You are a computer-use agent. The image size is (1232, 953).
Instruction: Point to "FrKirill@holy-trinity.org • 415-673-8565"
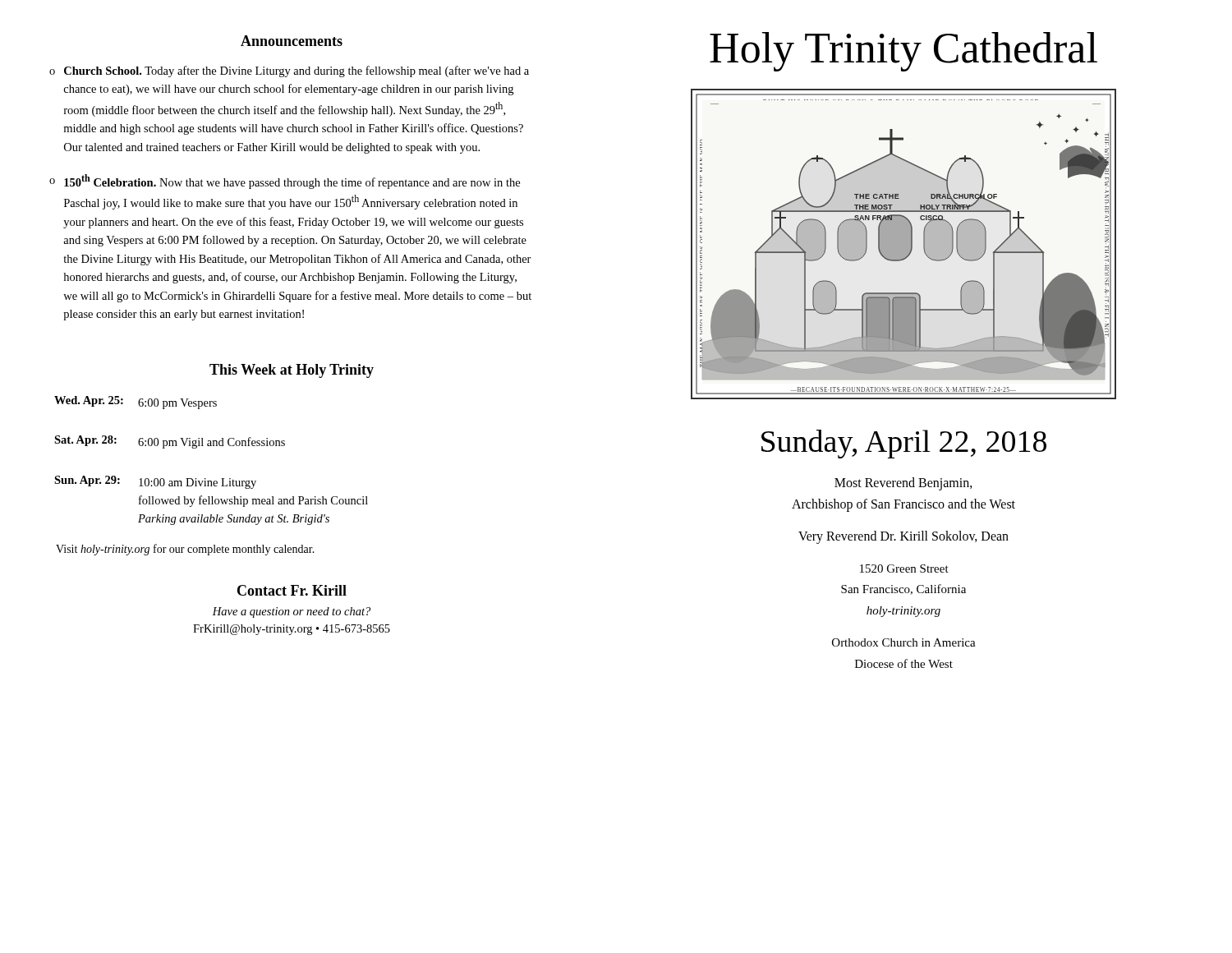[x=292, y=628]
